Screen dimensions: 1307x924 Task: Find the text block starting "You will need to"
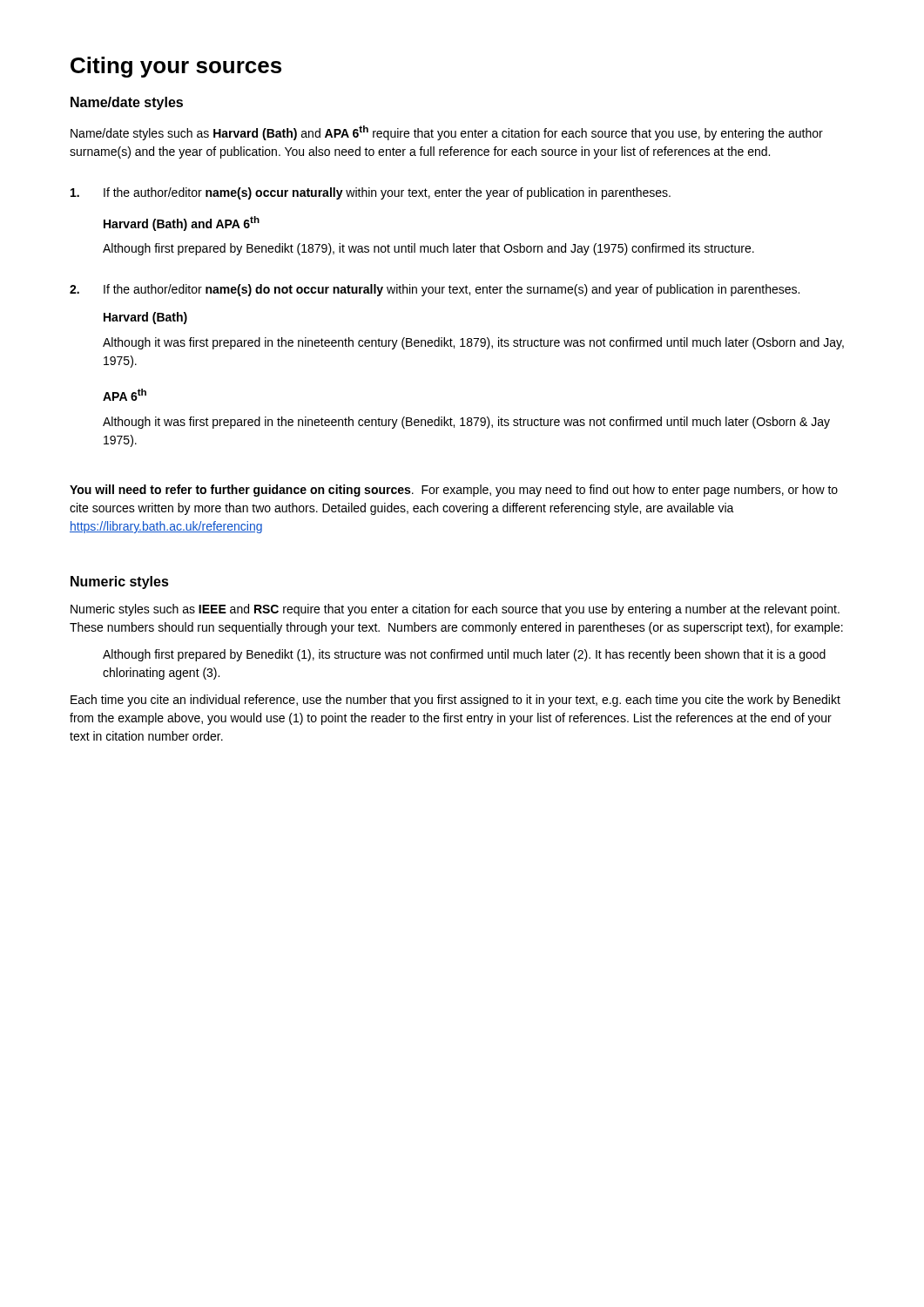tap(462, 508)
